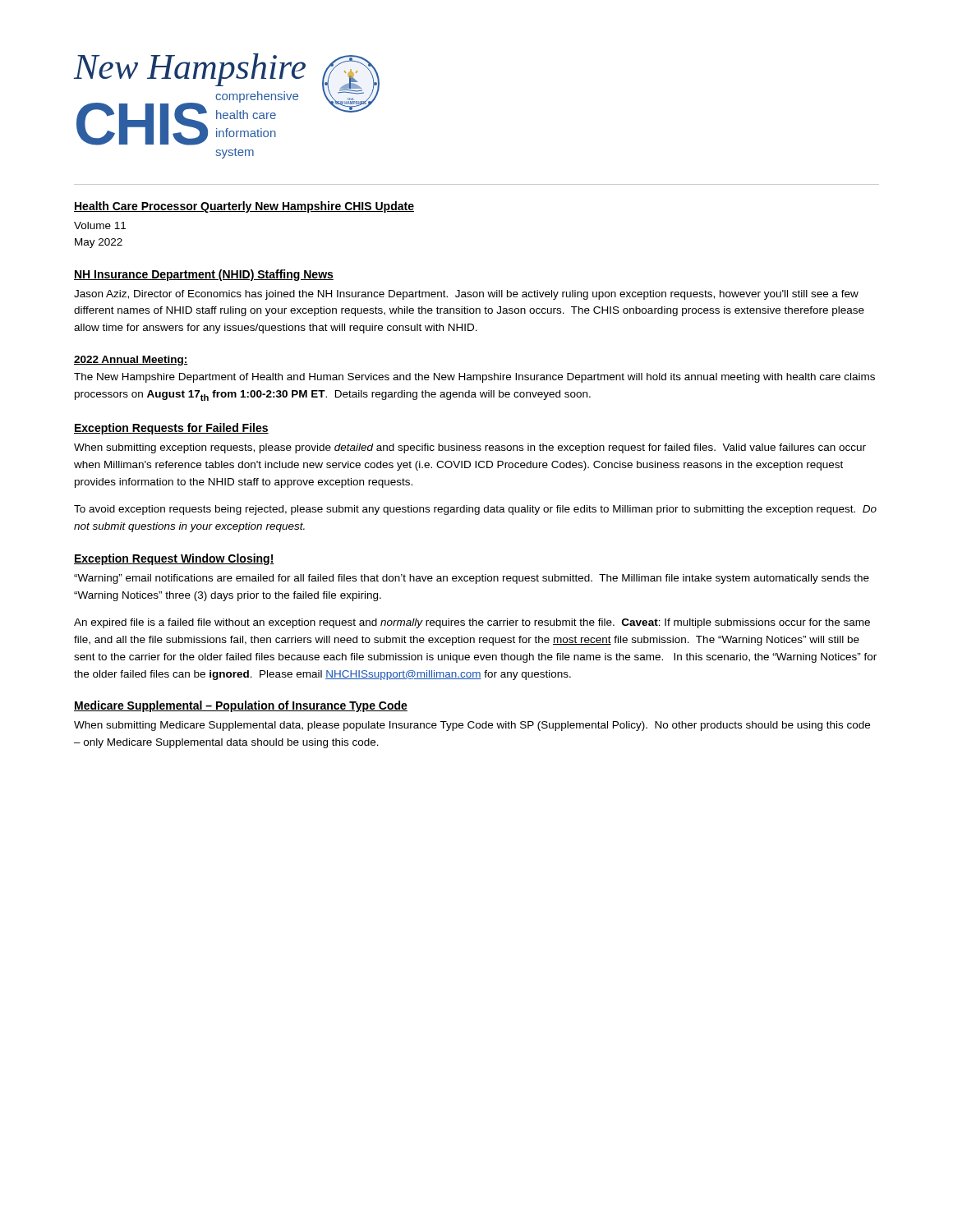
Task: Click the passage that begins "When submitting exception requests, please provide"
Action: (470, 465)
